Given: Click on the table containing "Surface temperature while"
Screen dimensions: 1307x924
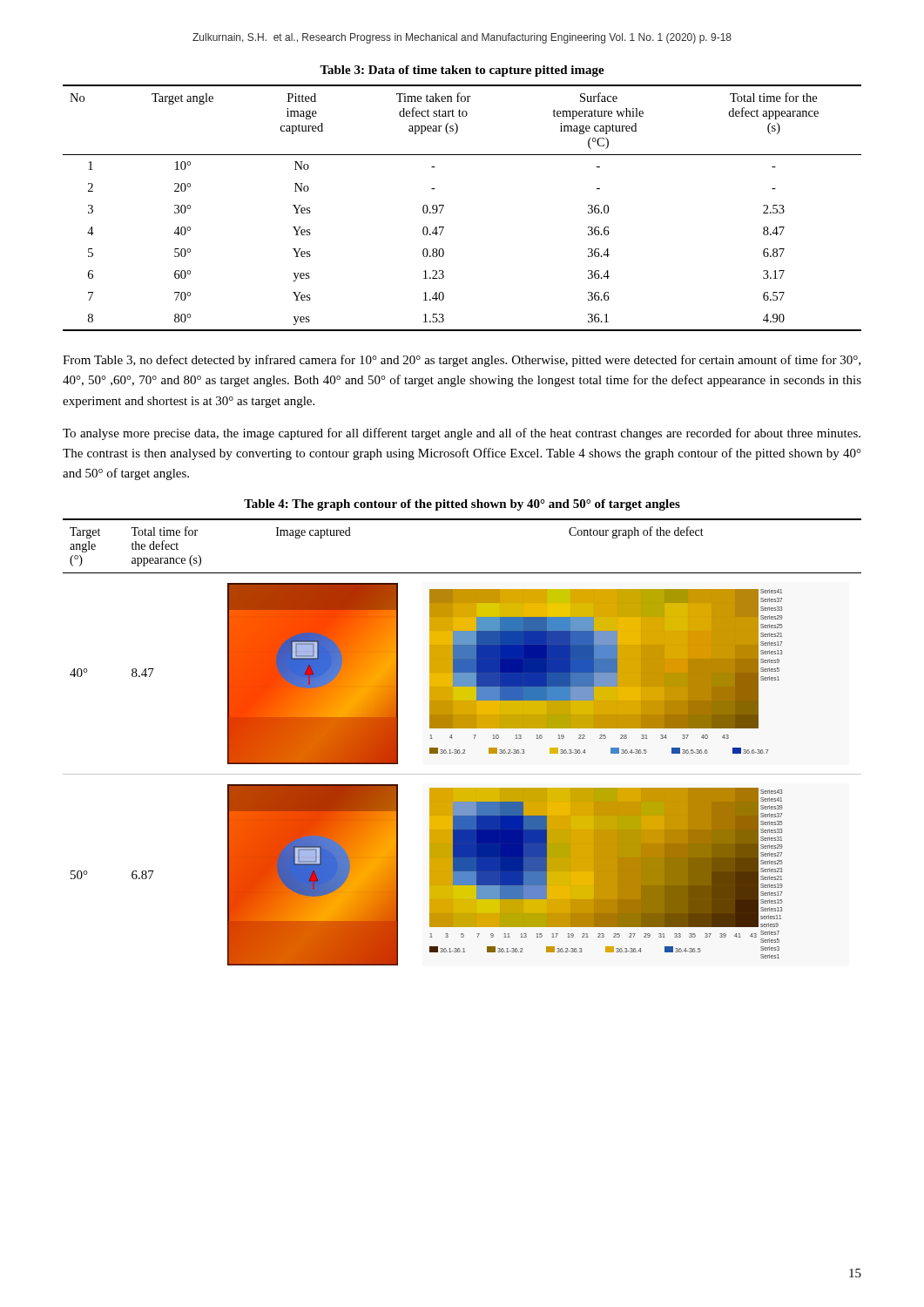Looking at the screenshot, I should 462,208.
